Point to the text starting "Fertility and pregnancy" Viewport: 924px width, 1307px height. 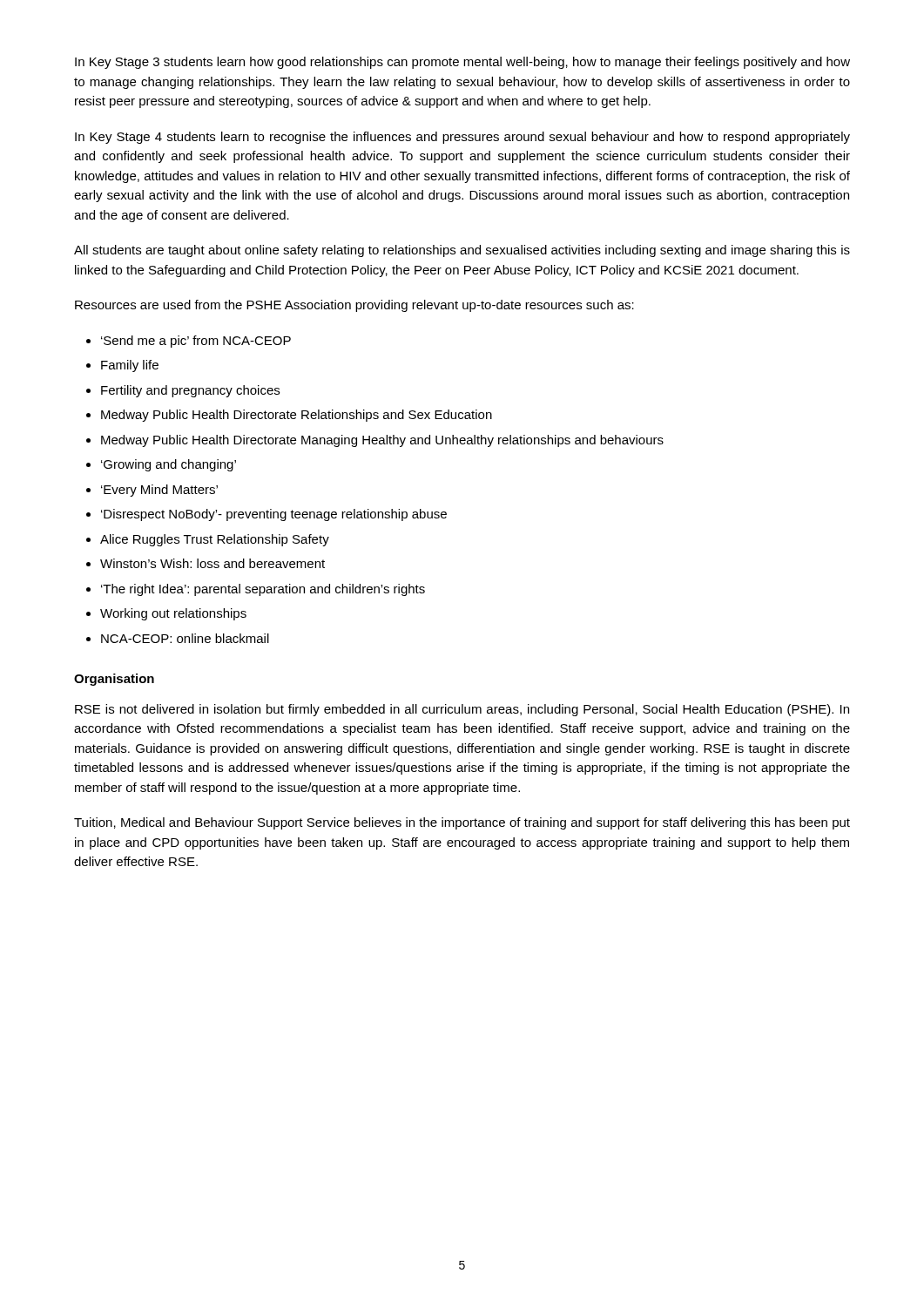[190, 391]
